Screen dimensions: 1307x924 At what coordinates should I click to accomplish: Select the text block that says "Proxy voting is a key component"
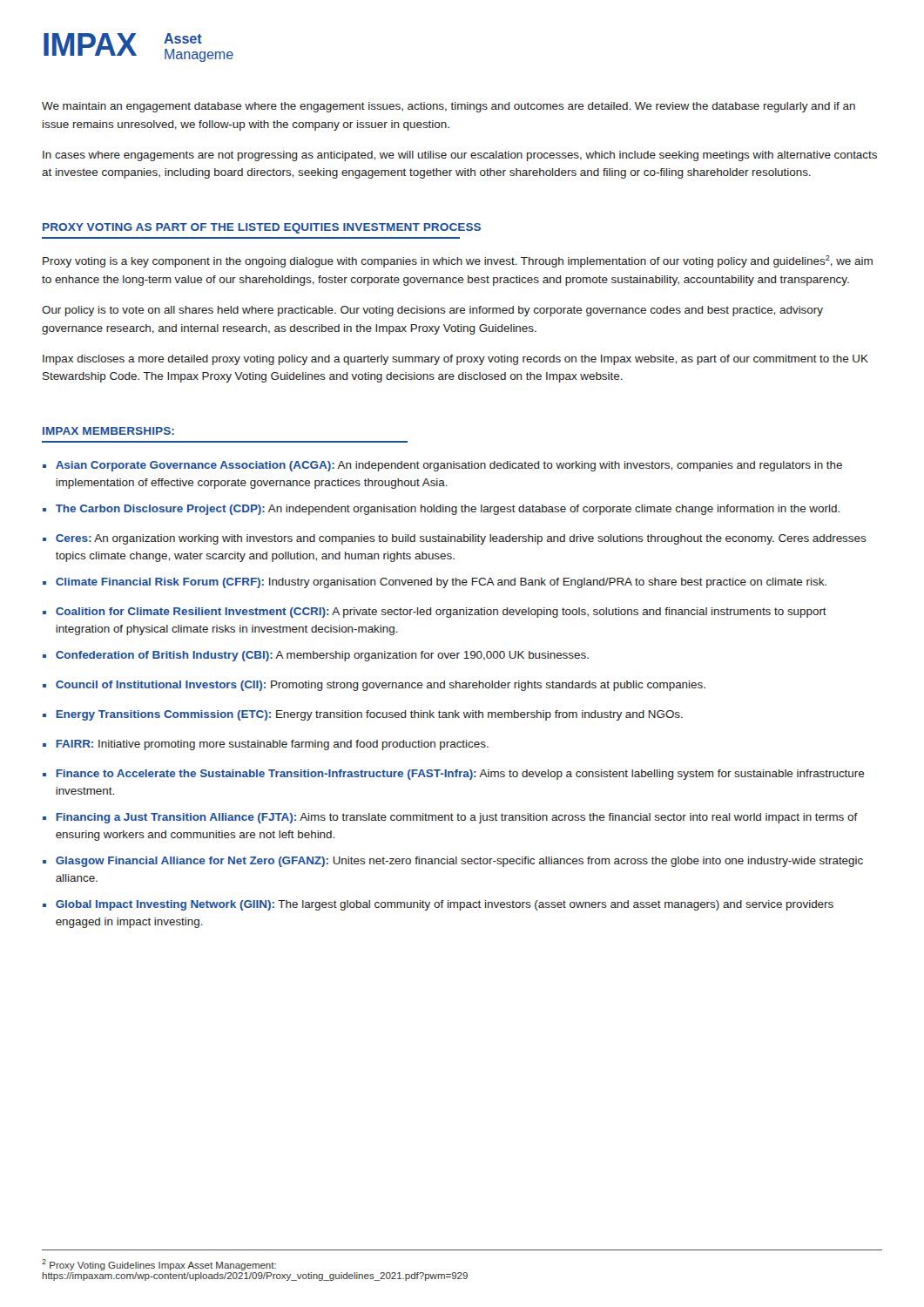[x=462, y=271]
